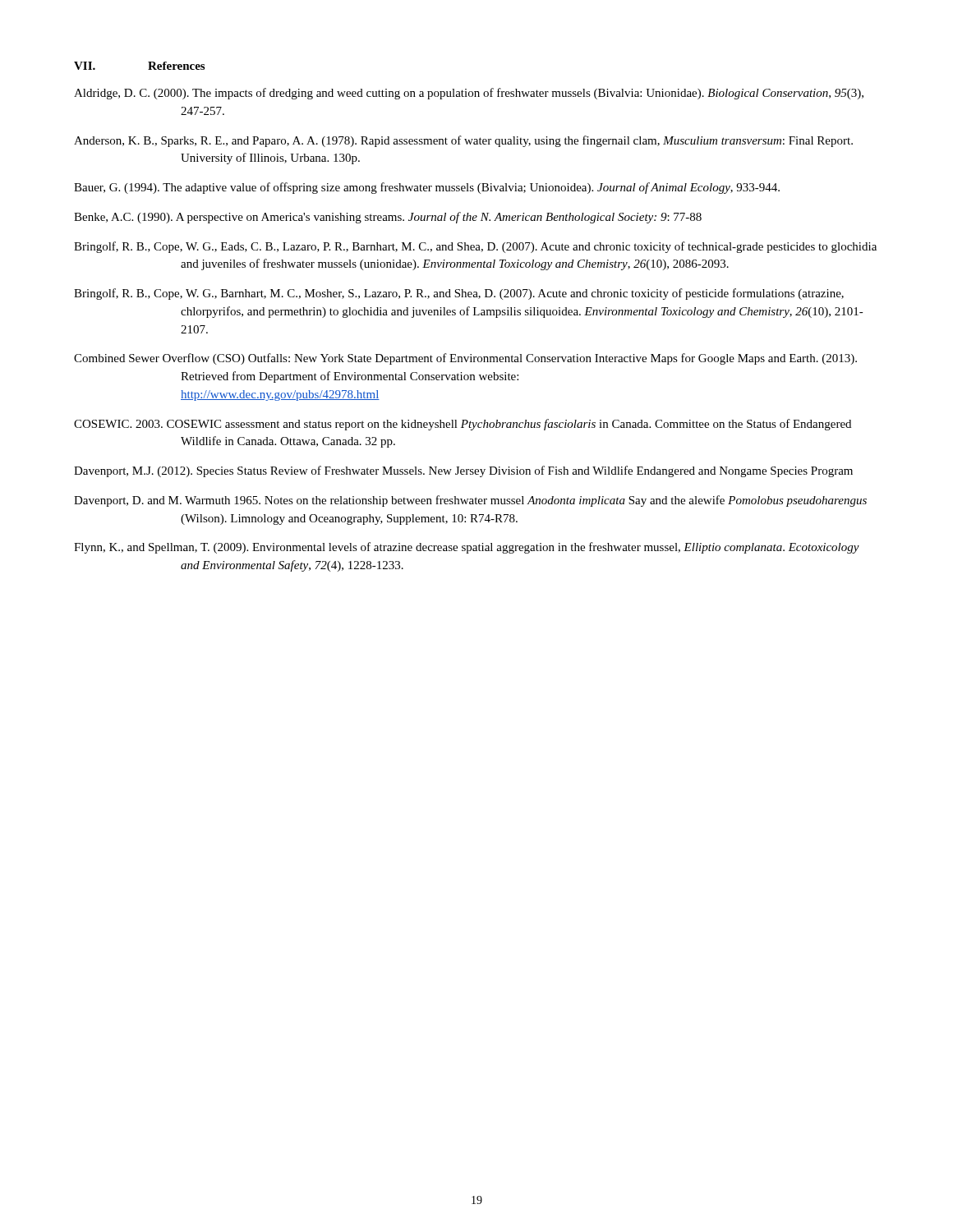Locate the list item that reads "Benke, A.C. (1990)."
953x1232 pixels.
(x=388, y=217)
